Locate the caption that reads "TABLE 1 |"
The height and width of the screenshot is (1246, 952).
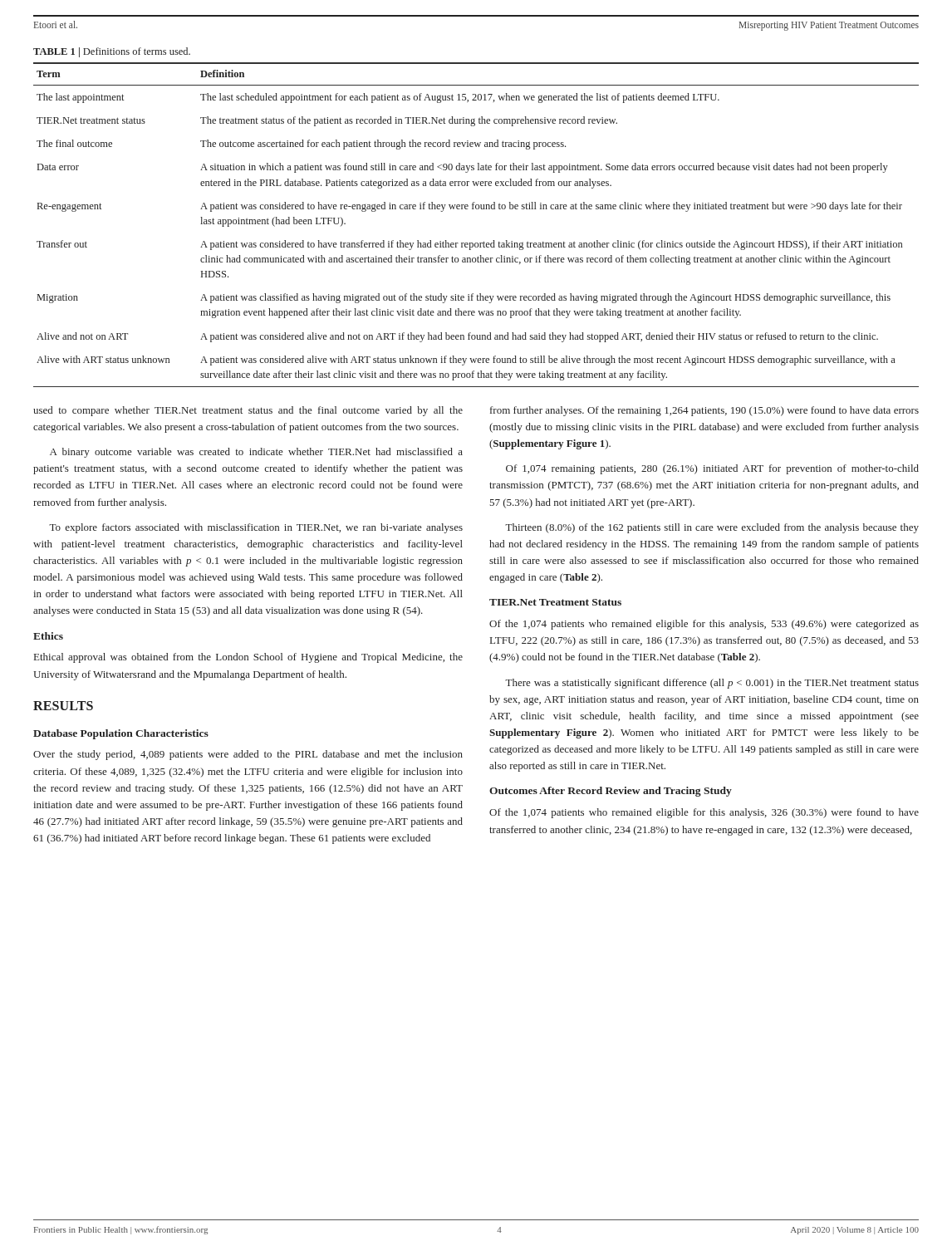tap(112, 52)
